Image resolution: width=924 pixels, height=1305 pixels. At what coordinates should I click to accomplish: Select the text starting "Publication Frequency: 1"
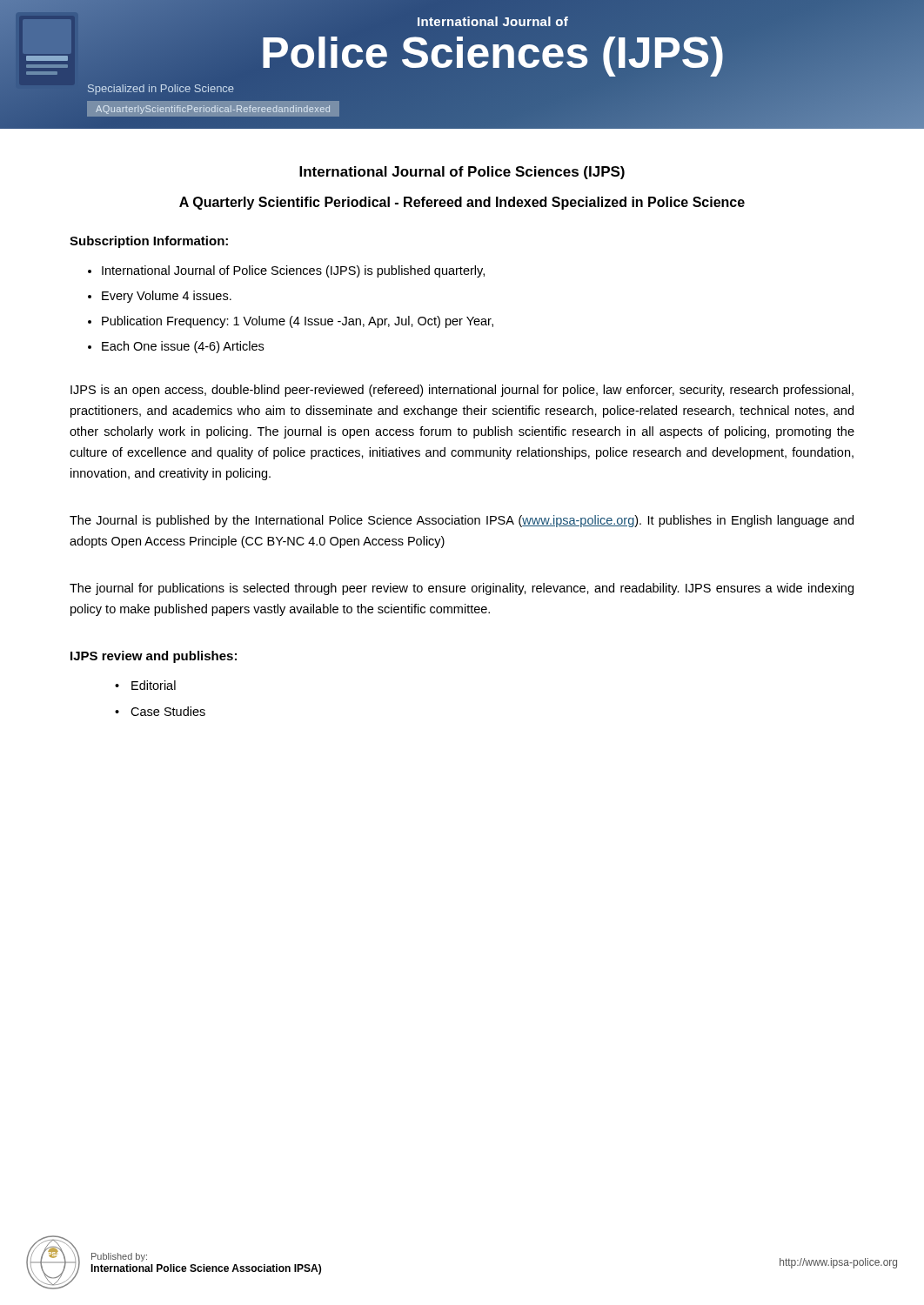point(298,321)
